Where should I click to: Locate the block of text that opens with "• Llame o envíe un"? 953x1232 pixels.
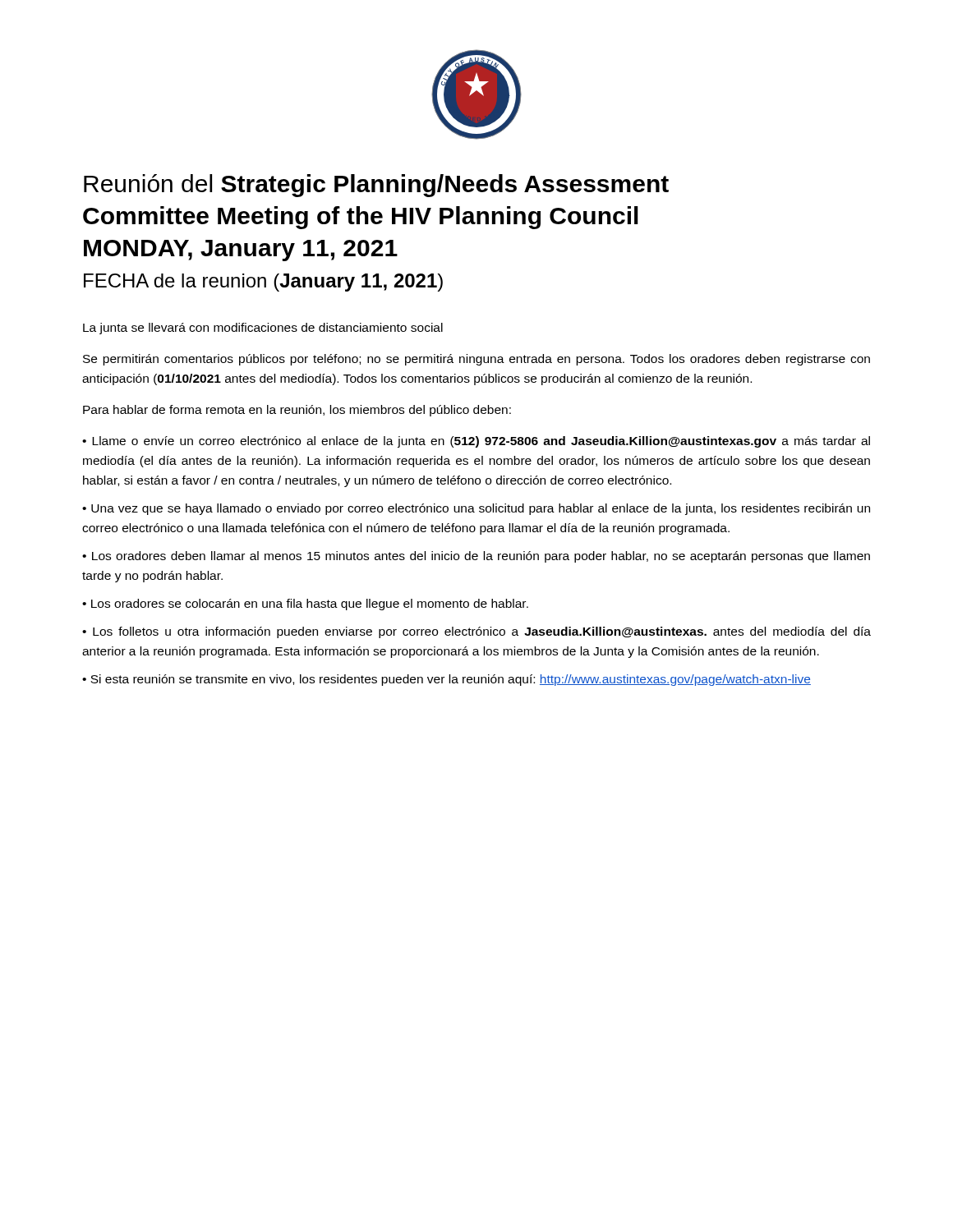point(476,460)
